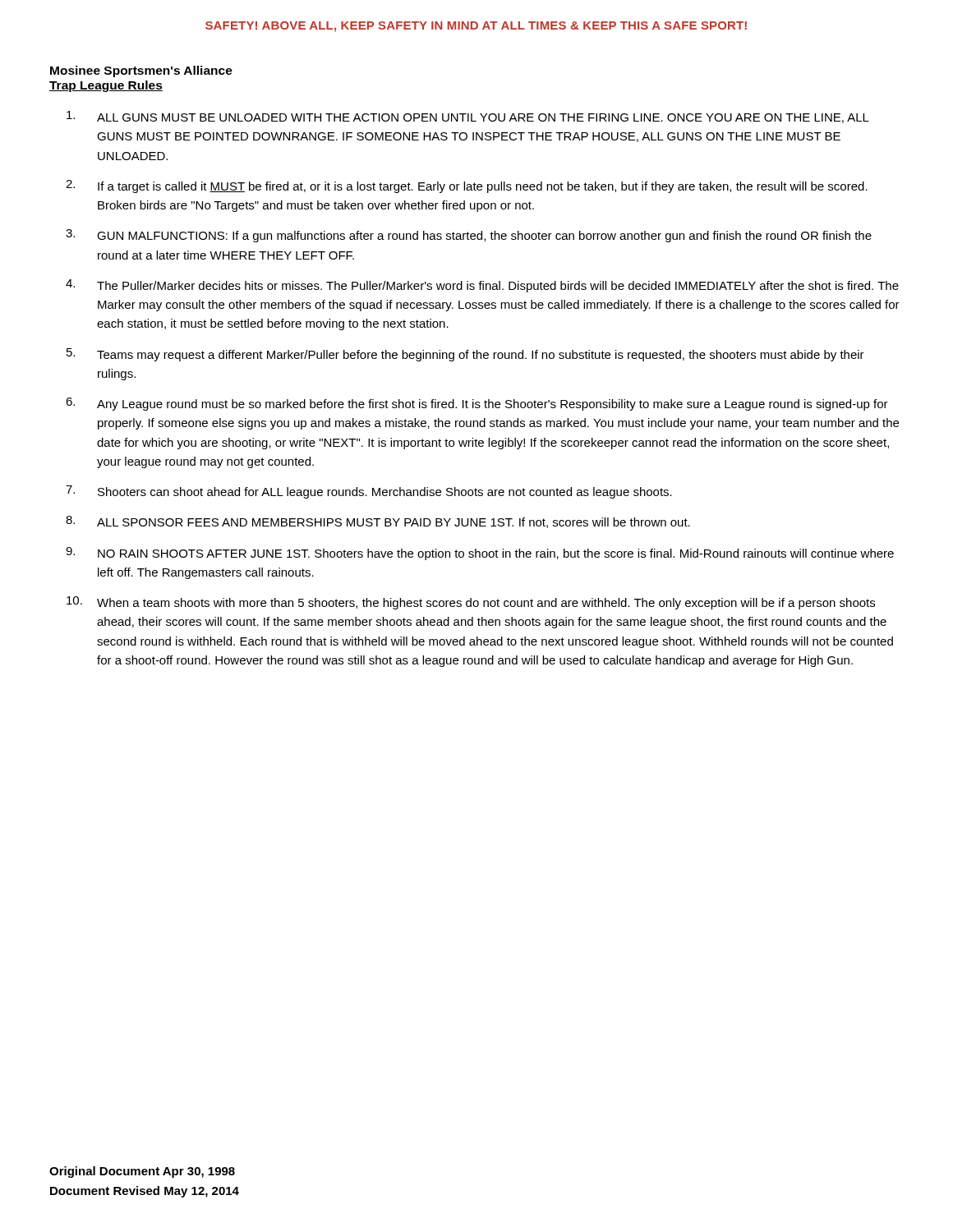The image size is (953, 1232).
Task: Find the element starting "2. If a target is called"
Action: click(x=485, y=196)
